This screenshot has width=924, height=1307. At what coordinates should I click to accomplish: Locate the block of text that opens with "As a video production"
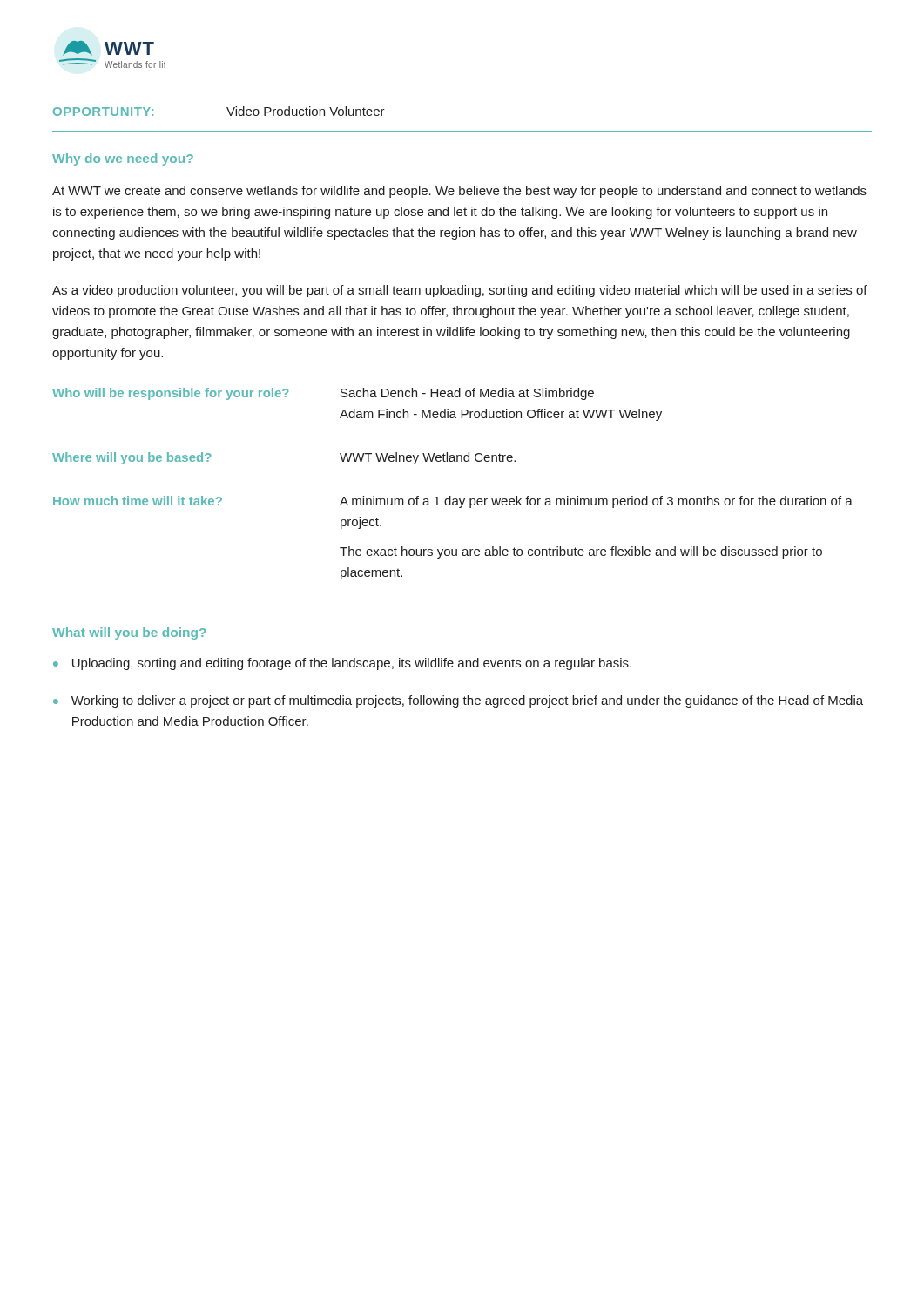[460, 321]
